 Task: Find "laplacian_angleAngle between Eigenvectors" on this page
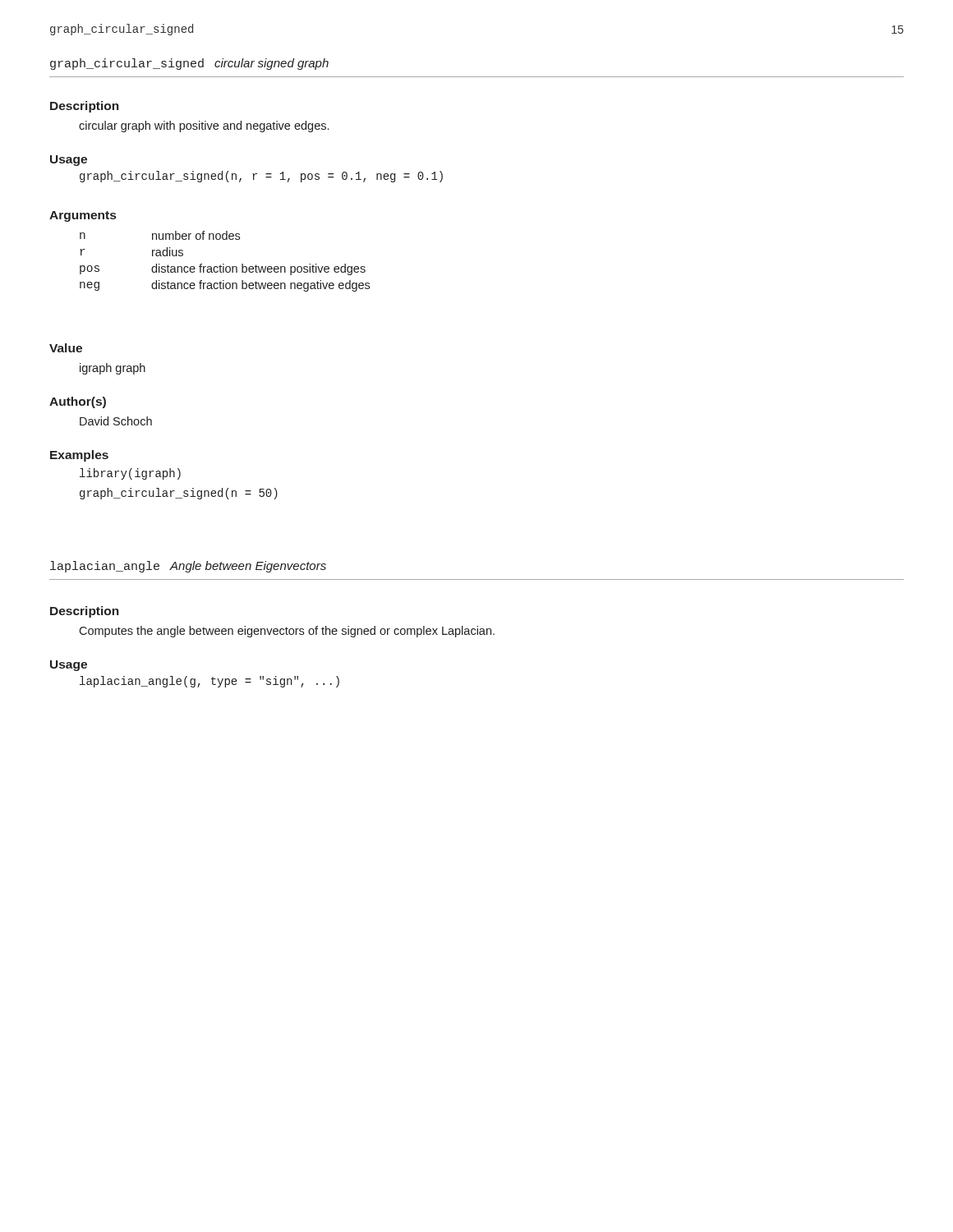point(188,566)
